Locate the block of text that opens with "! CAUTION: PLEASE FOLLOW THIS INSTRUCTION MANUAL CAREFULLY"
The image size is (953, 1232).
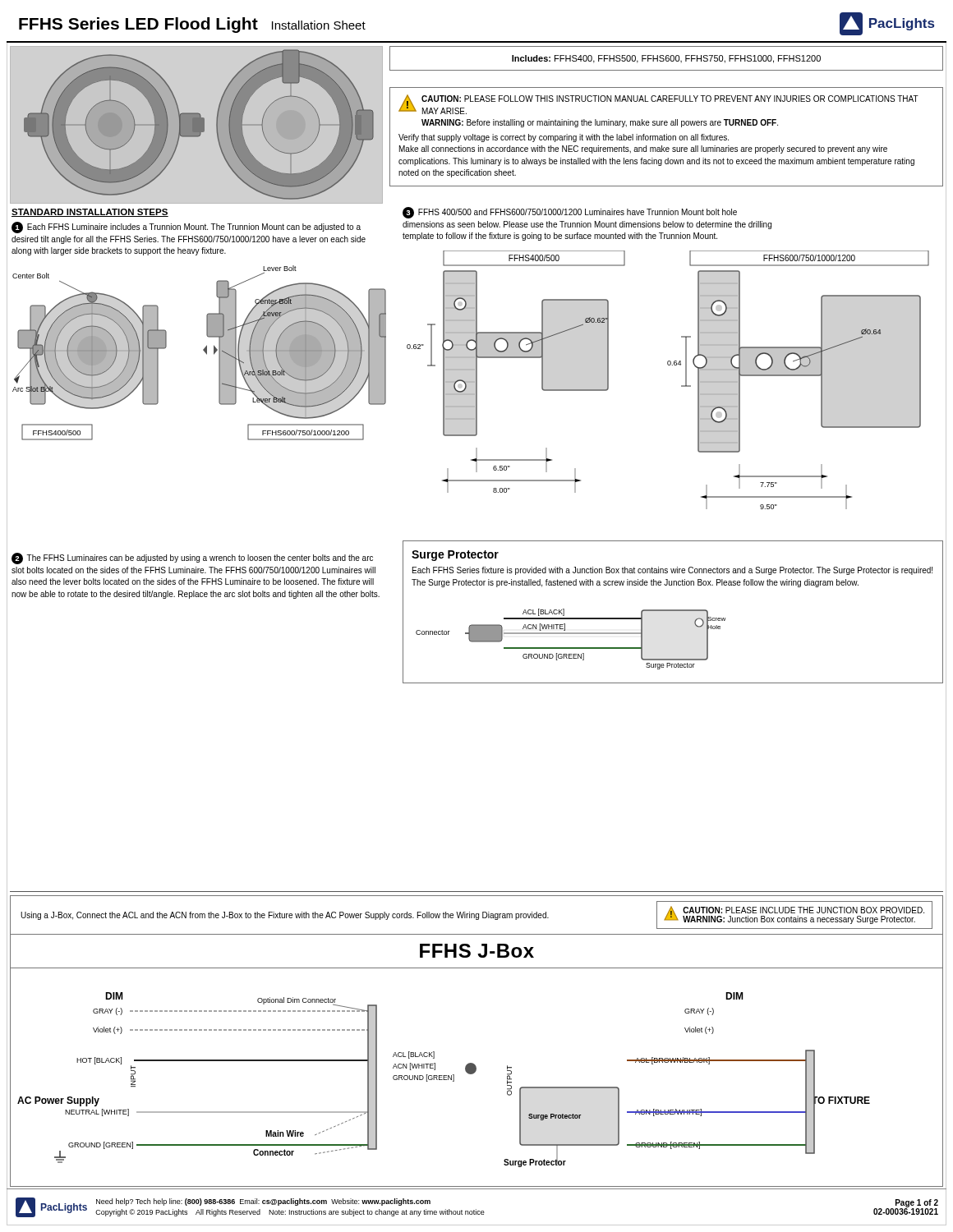(666, 136)
